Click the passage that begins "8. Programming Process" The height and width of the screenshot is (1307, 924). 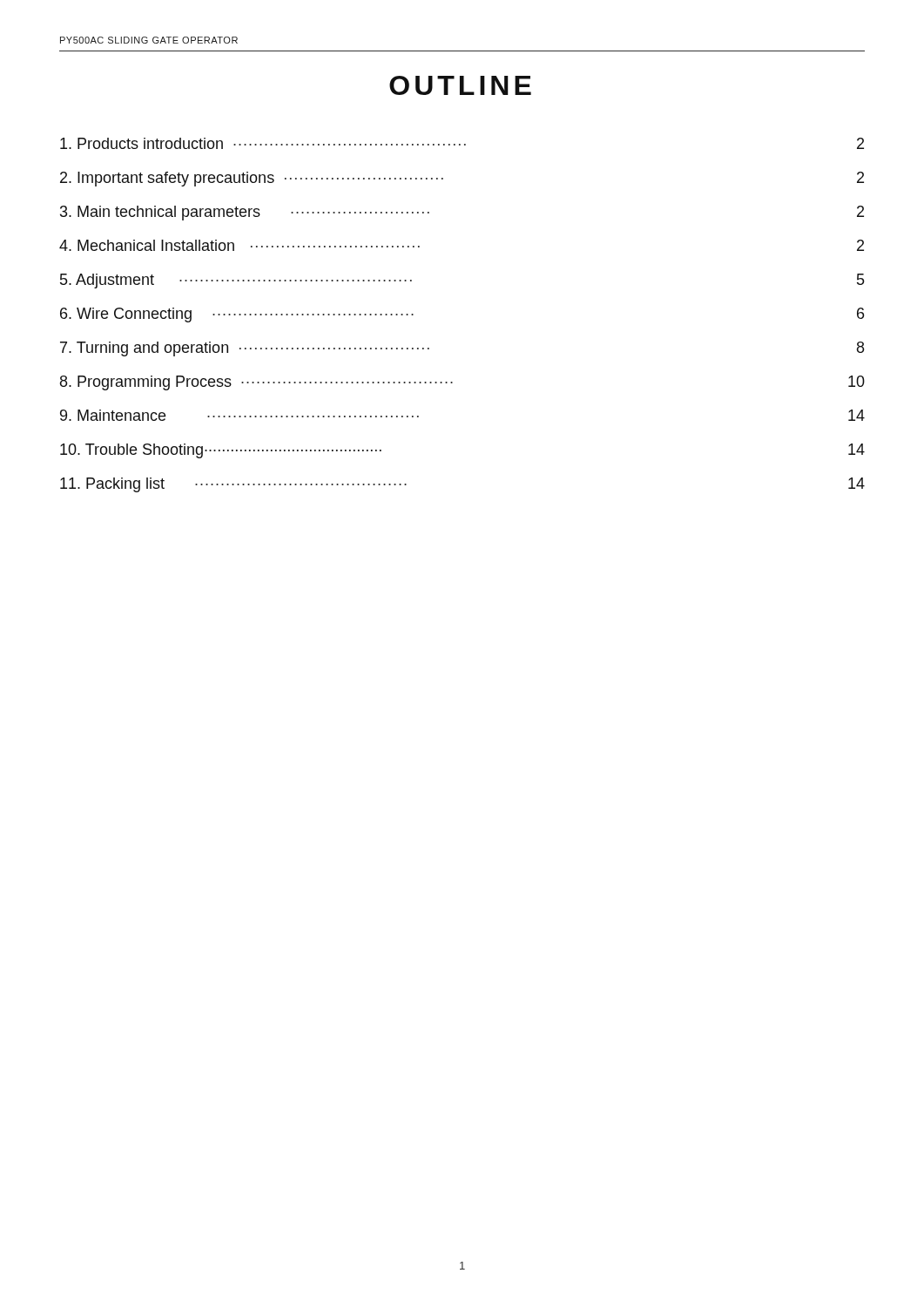pyautogui.click(x=462, y=382)
